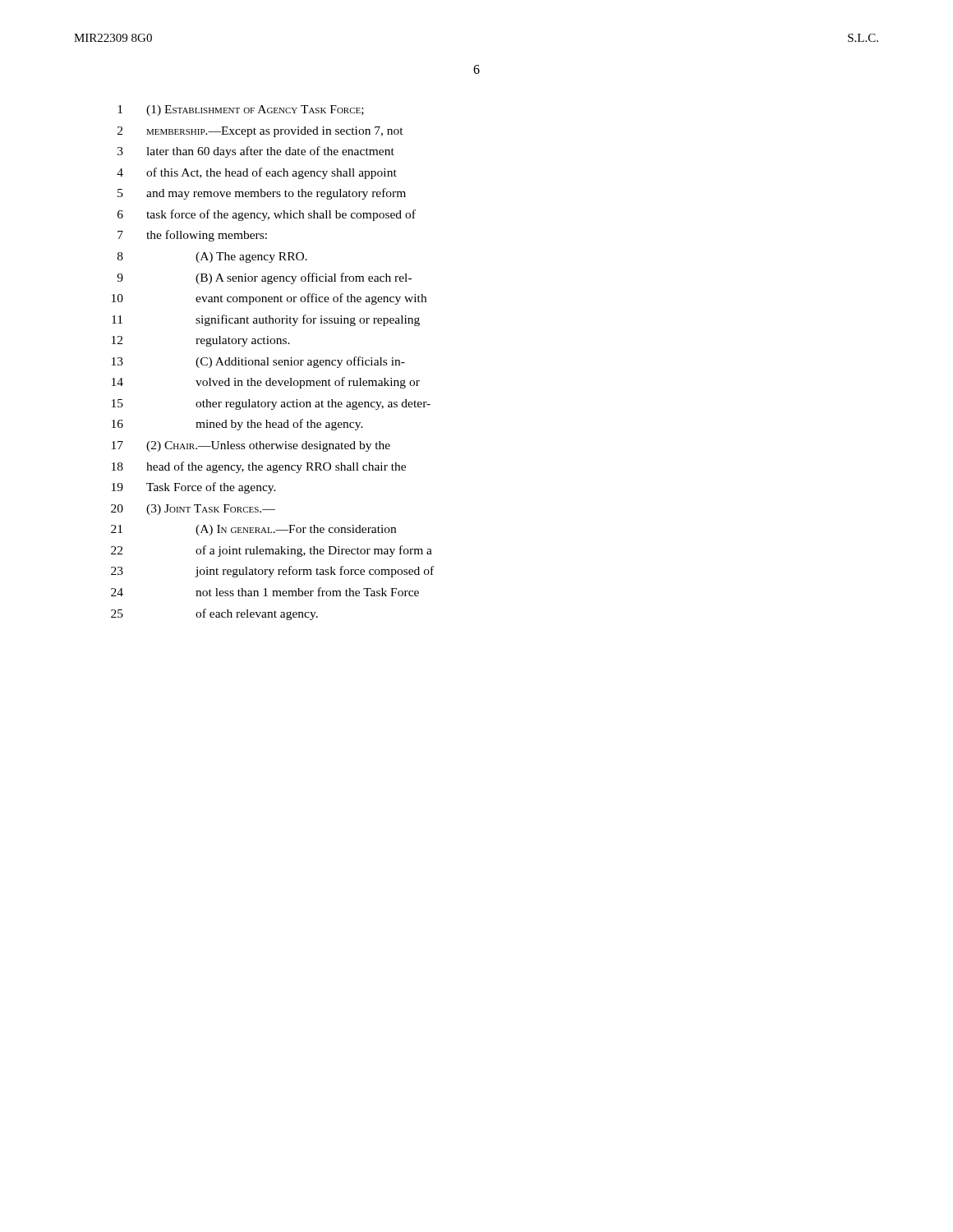Image resolution: width=953 pixels, height=1232 pixels.
Task: Find the block on this page that starts "16 mined by the head of the"
Action: [x=237, y=425]
